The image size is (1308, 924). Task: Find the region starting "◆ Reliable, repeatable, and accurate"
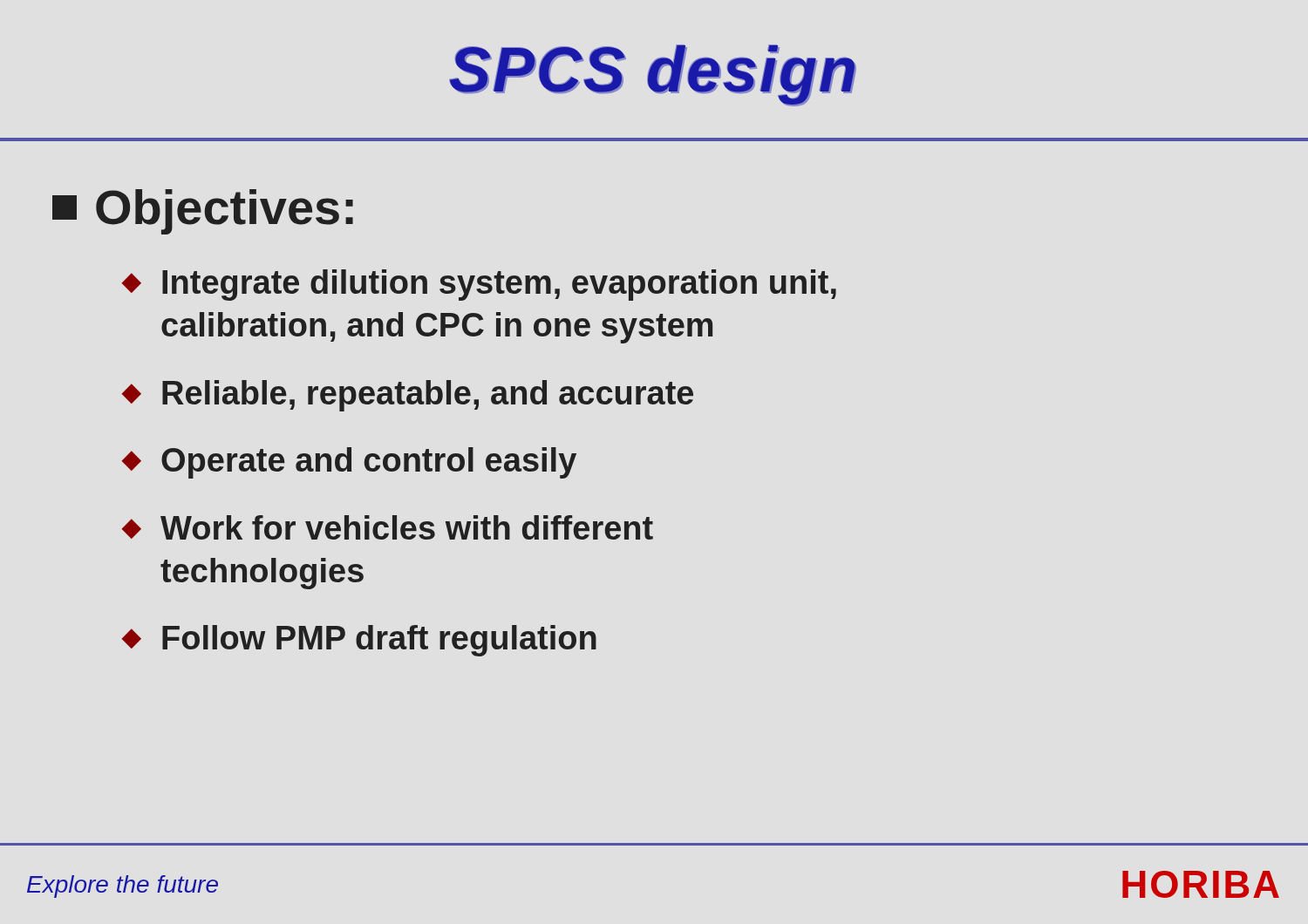click(408, 394)
